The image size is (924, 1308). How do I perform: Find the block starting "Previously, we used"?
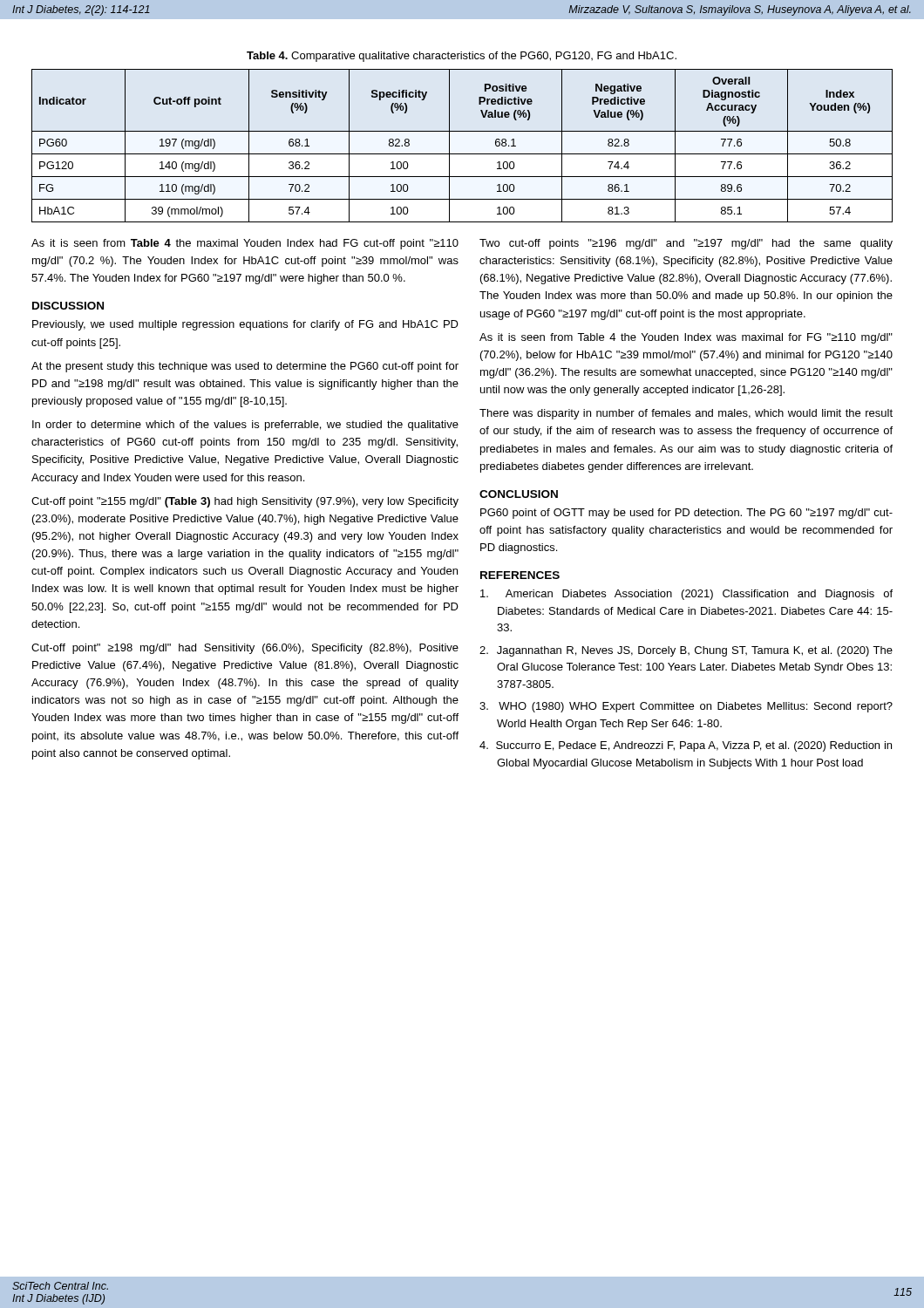(x=245, y=333)
